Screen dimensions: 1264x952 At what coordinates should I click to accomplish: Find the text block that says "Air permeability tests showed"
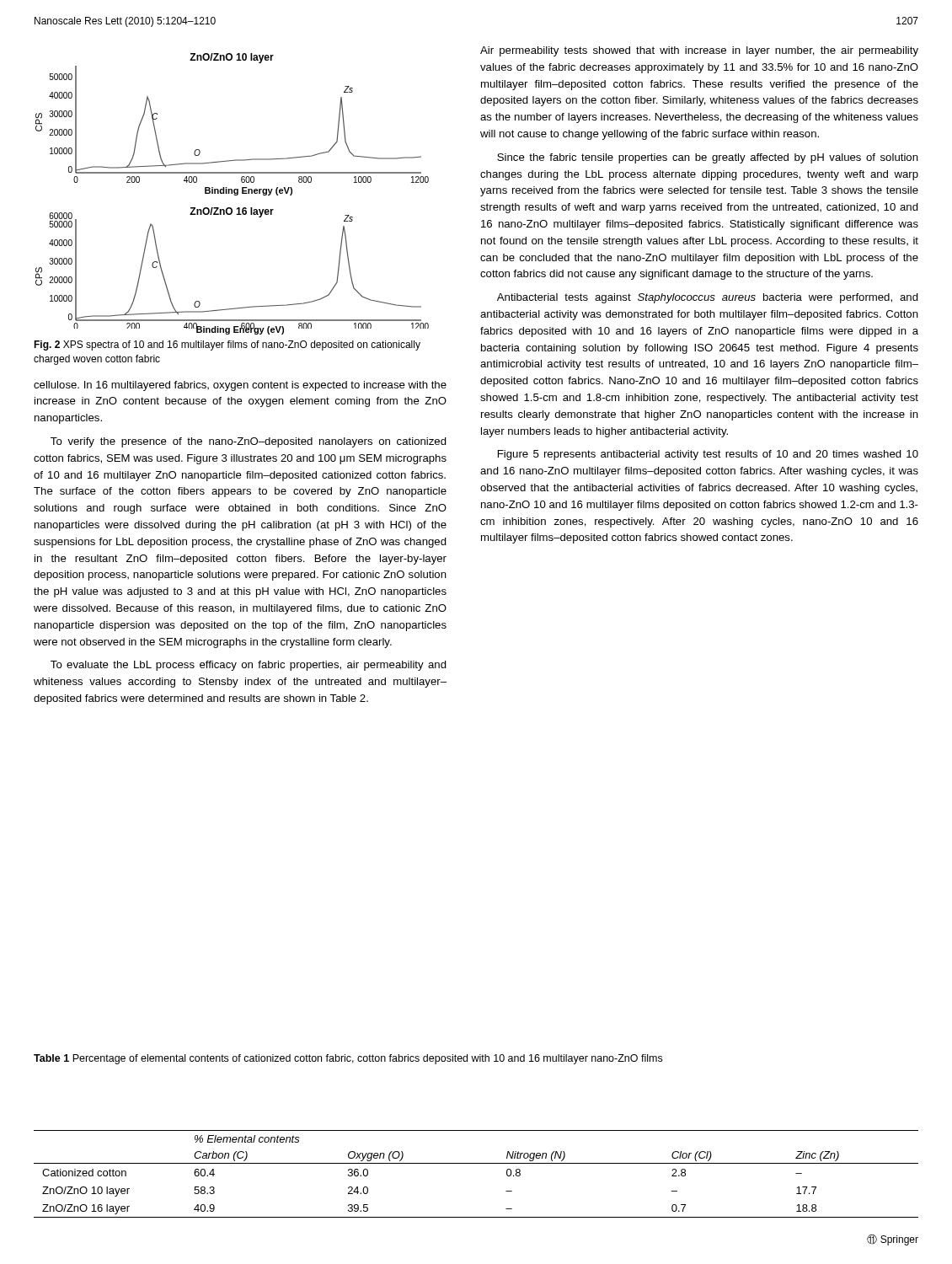[x=699, y=92]
